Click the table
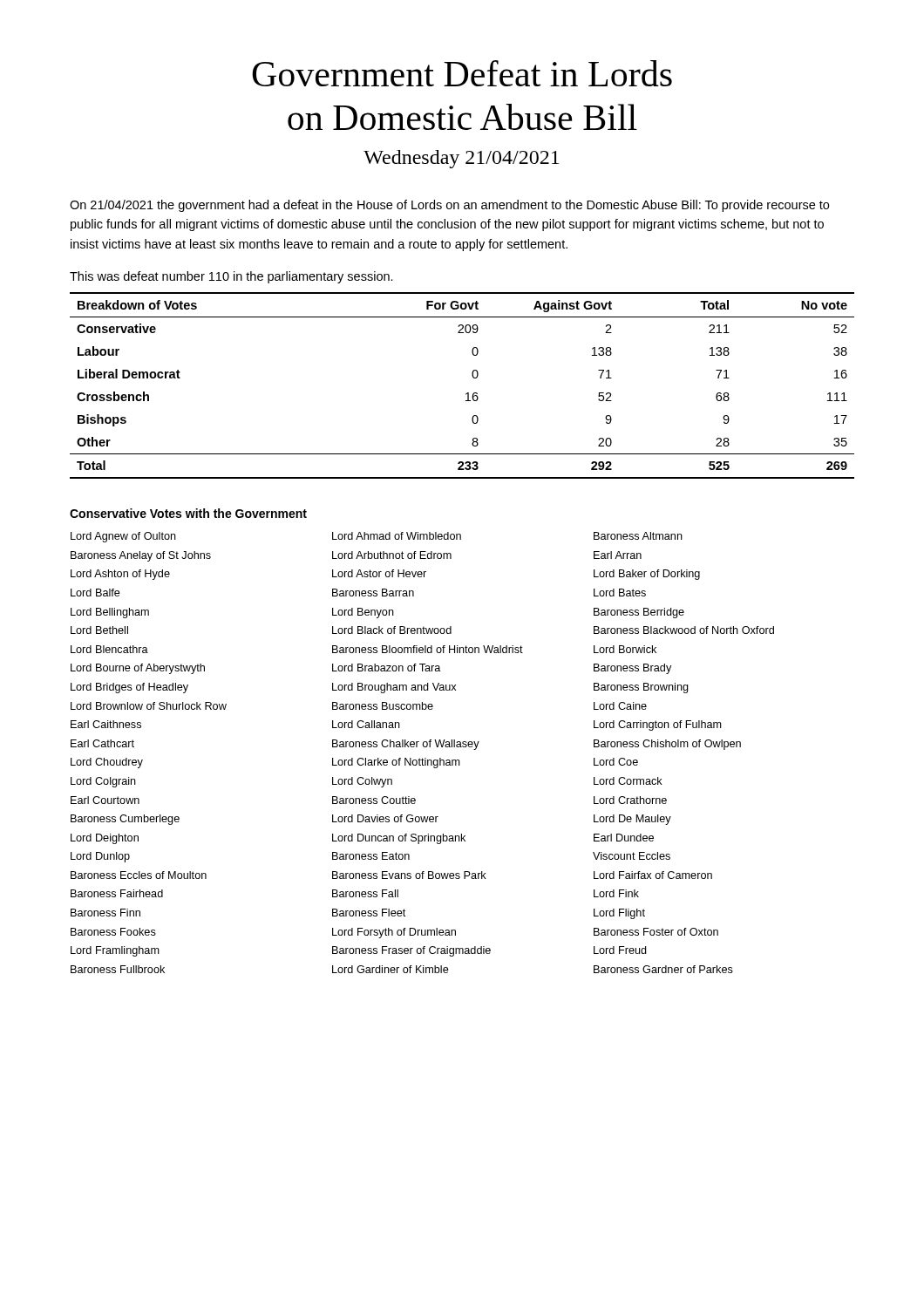The height and width of the screenshot is (1308, 924). (x=462, y=386)
